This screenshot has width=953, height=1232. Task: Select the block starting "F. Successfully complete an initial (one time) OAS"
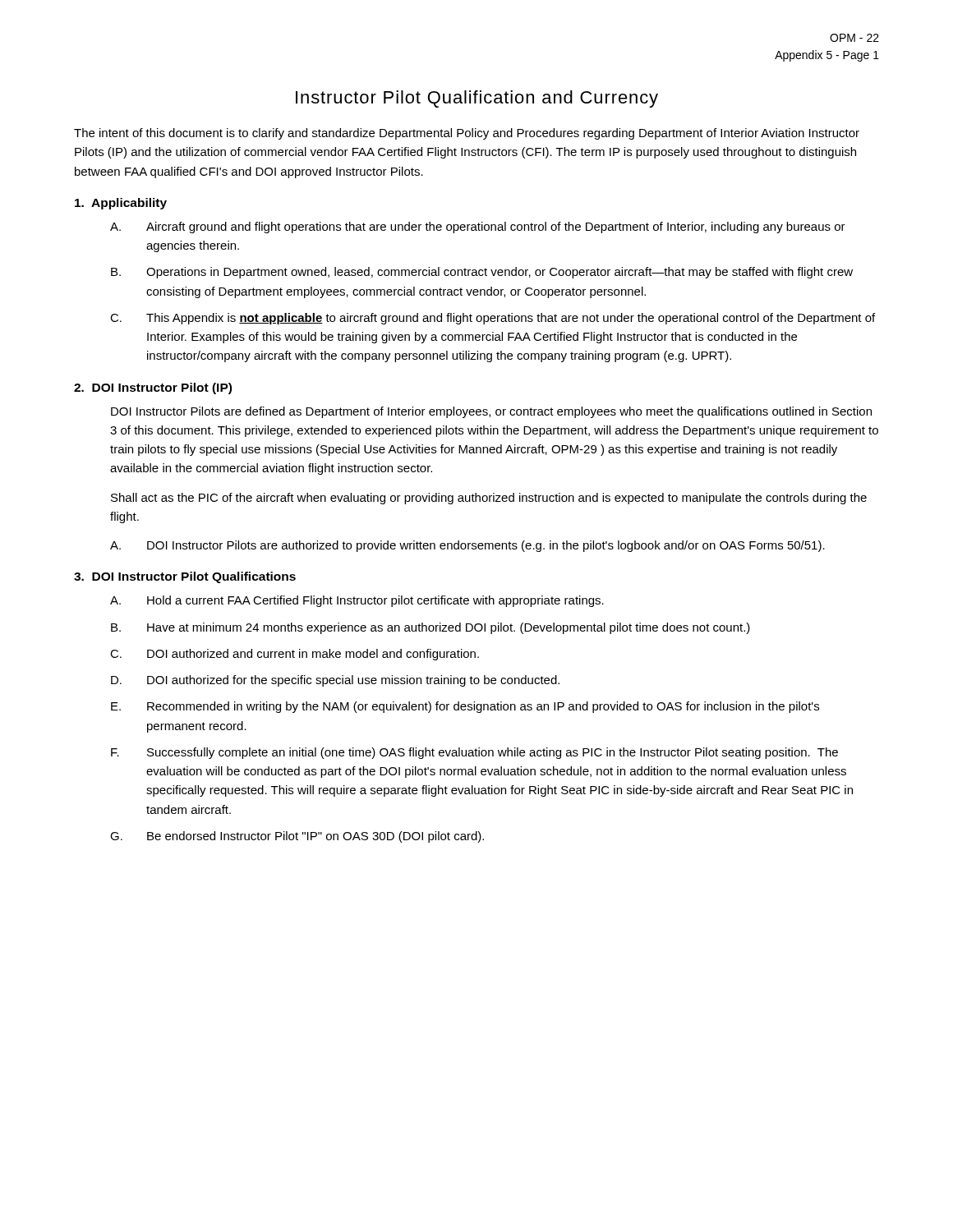(495, 780)
